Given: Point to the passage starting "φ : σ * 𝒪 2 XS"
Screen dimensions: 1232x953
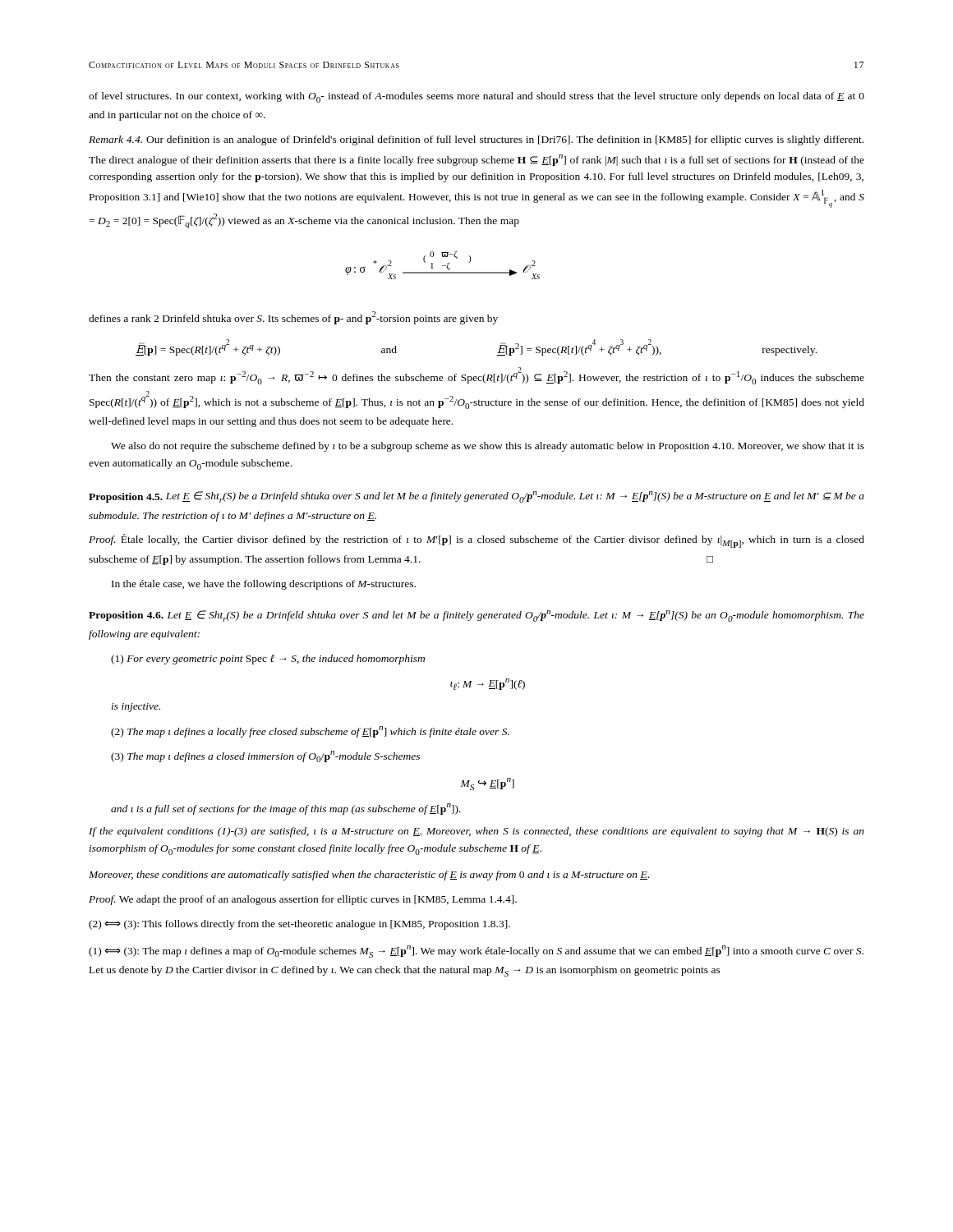Looking at the screenshot, I should tap(476, 269).
